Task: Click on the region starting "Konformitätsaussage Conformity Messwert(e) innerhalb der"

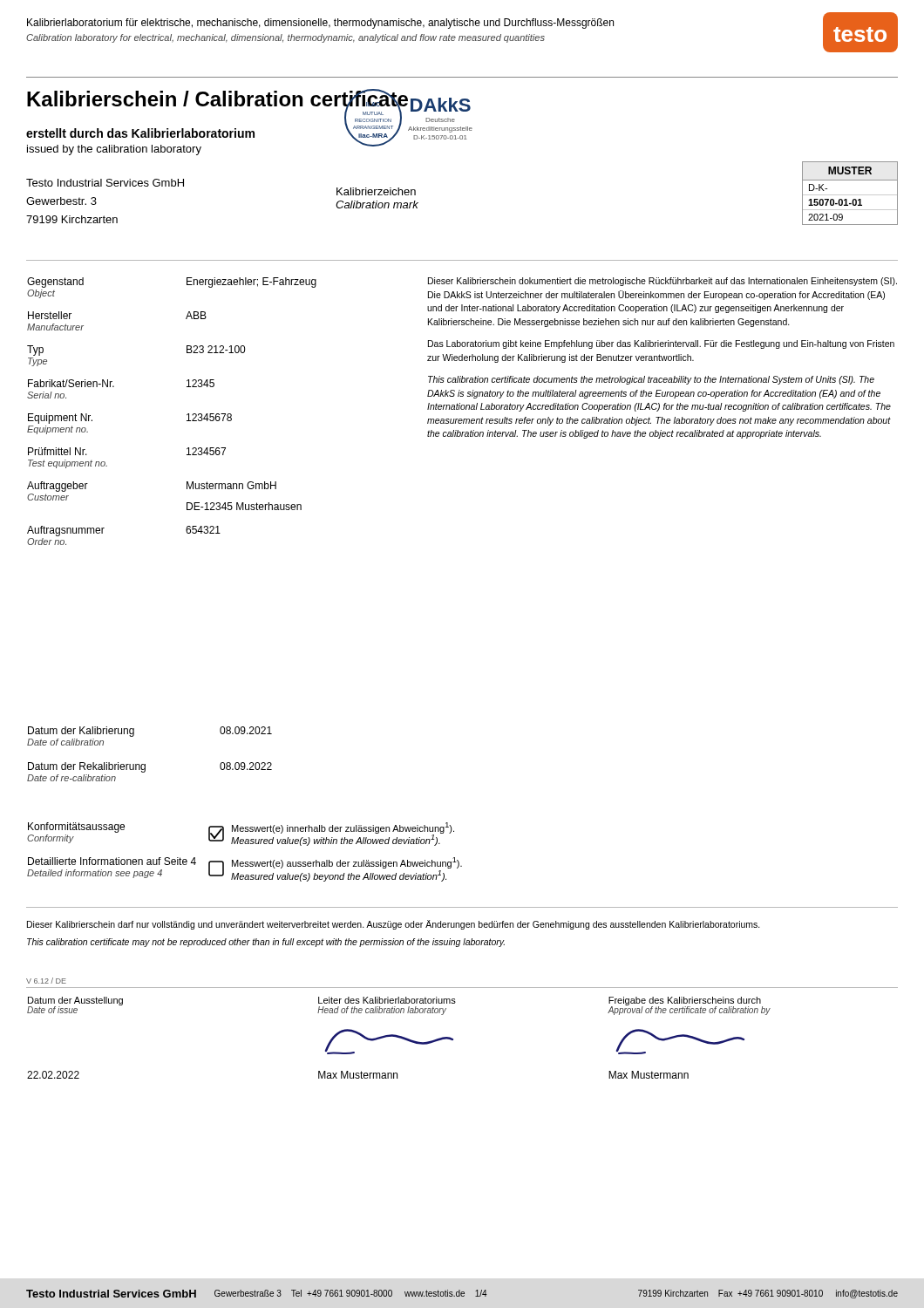Action: 462,851
